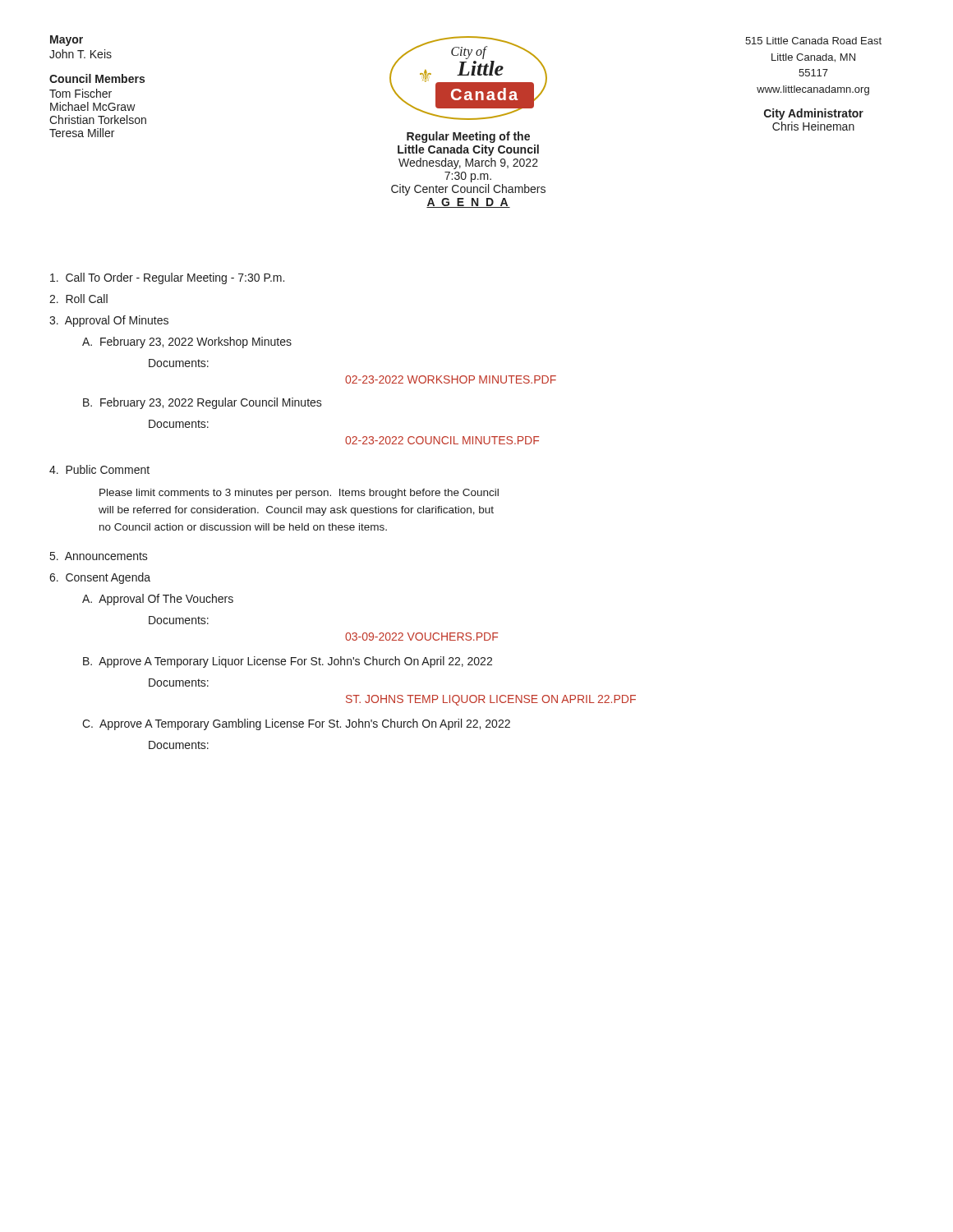The image size is (953, 1232).
Task: Click on the text block starting "2. Roll Call"
Action: (79, 299)
